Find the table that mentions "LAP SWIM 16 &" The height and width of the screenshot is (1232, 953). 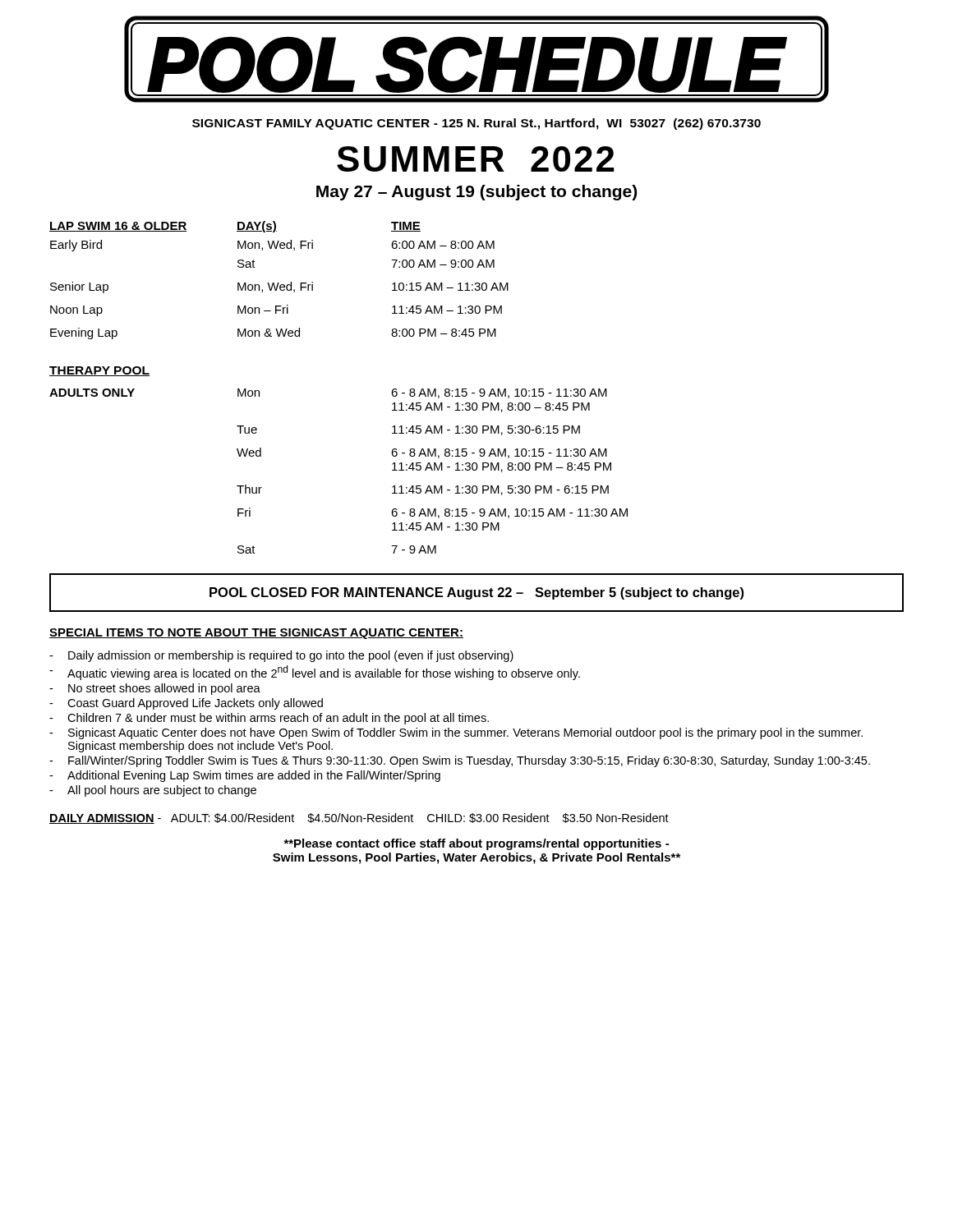click(x=476, y=279)
